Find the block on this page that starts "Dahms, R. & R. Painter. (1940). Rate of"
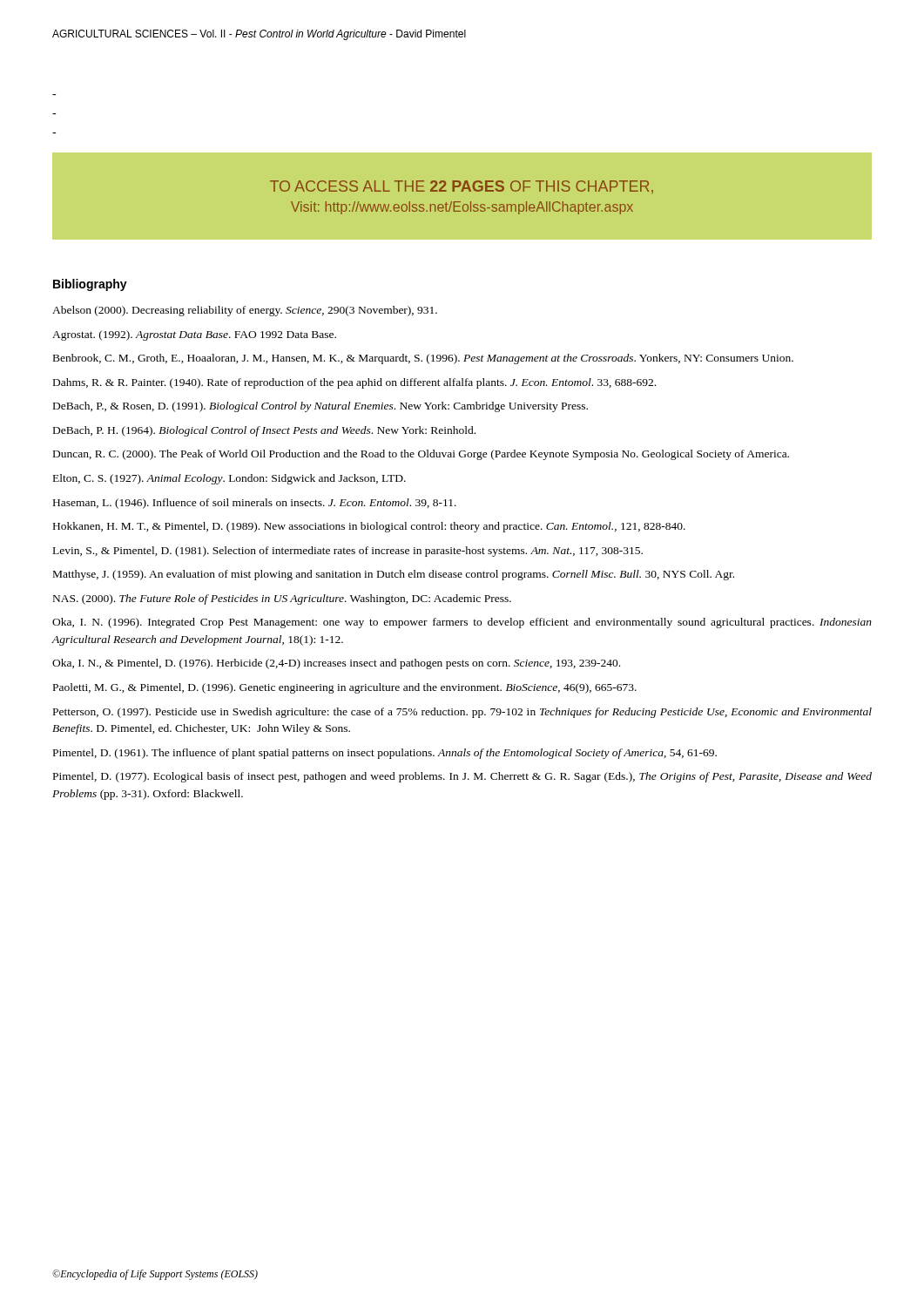Screen dimensions: 1307x924 pyautogui.click(x=355, y=382)
